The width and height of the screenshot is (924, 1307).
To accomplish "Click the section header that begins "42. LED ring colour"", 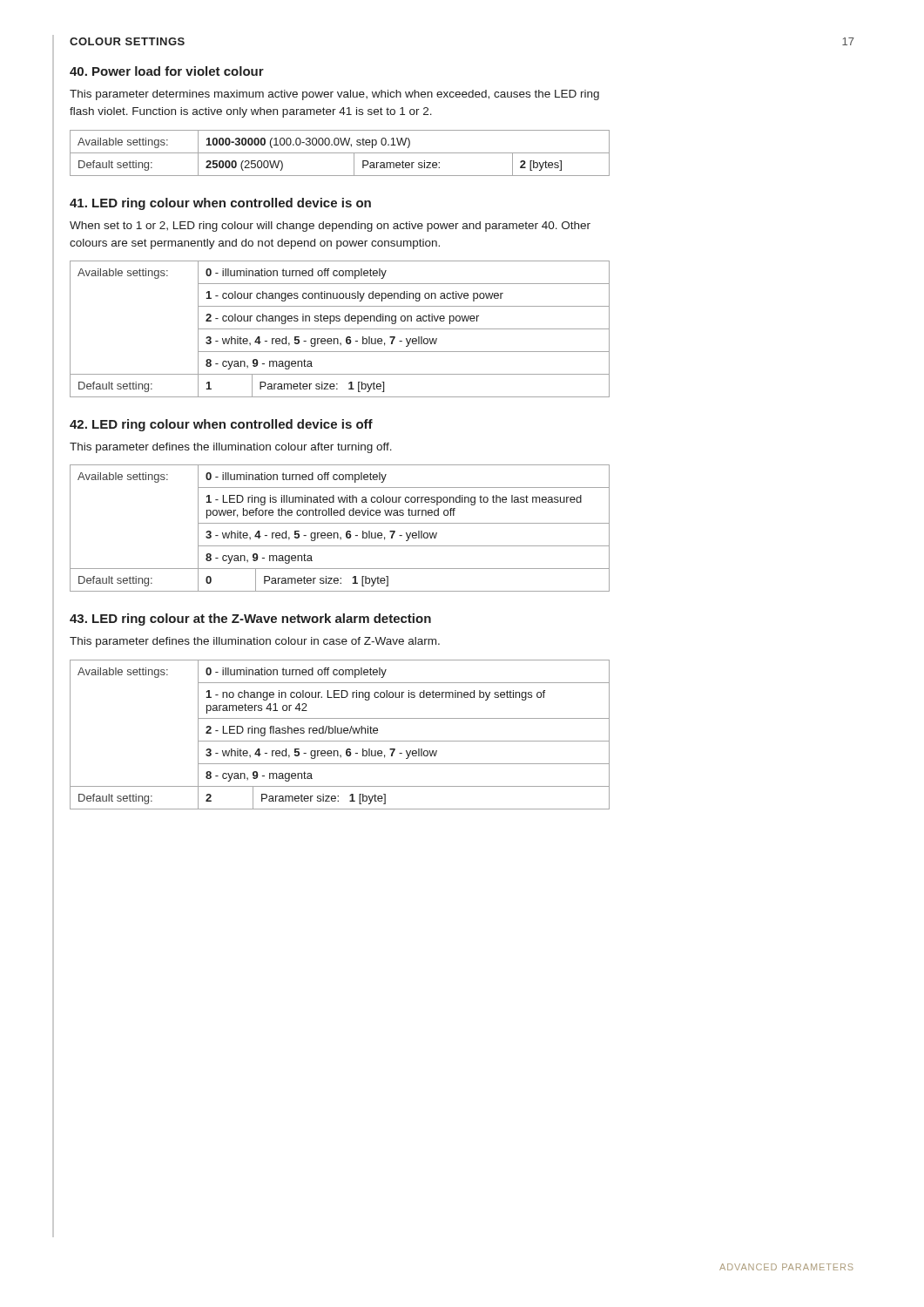I will (x=340, y=424).
